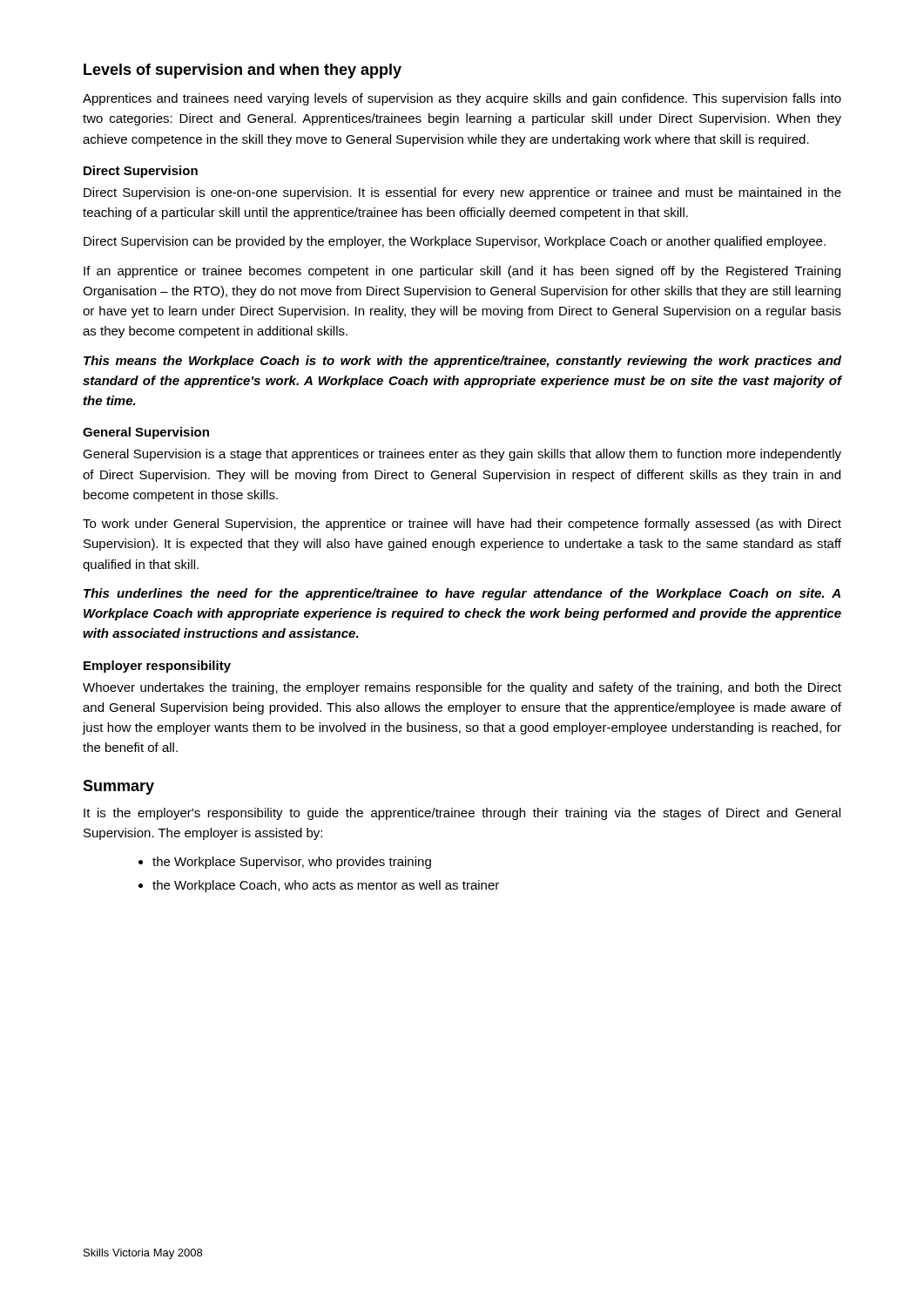Find the text block containing "This means the Workplace"
The height and width of the screenshot is (1307, 924).
462,380
